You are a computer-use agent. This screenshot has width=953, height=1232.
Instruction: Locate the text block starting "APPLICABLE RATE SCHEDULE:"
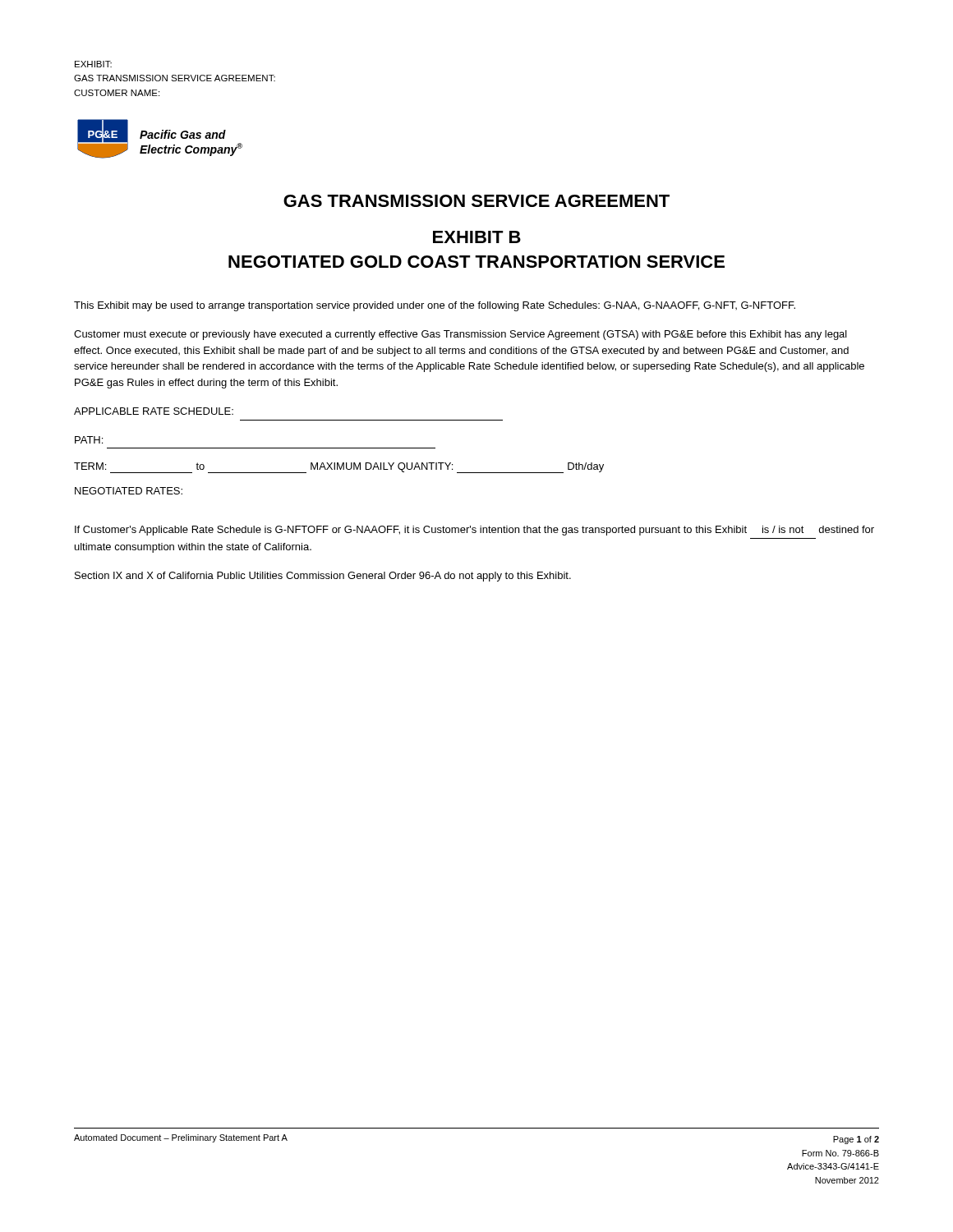289,412
